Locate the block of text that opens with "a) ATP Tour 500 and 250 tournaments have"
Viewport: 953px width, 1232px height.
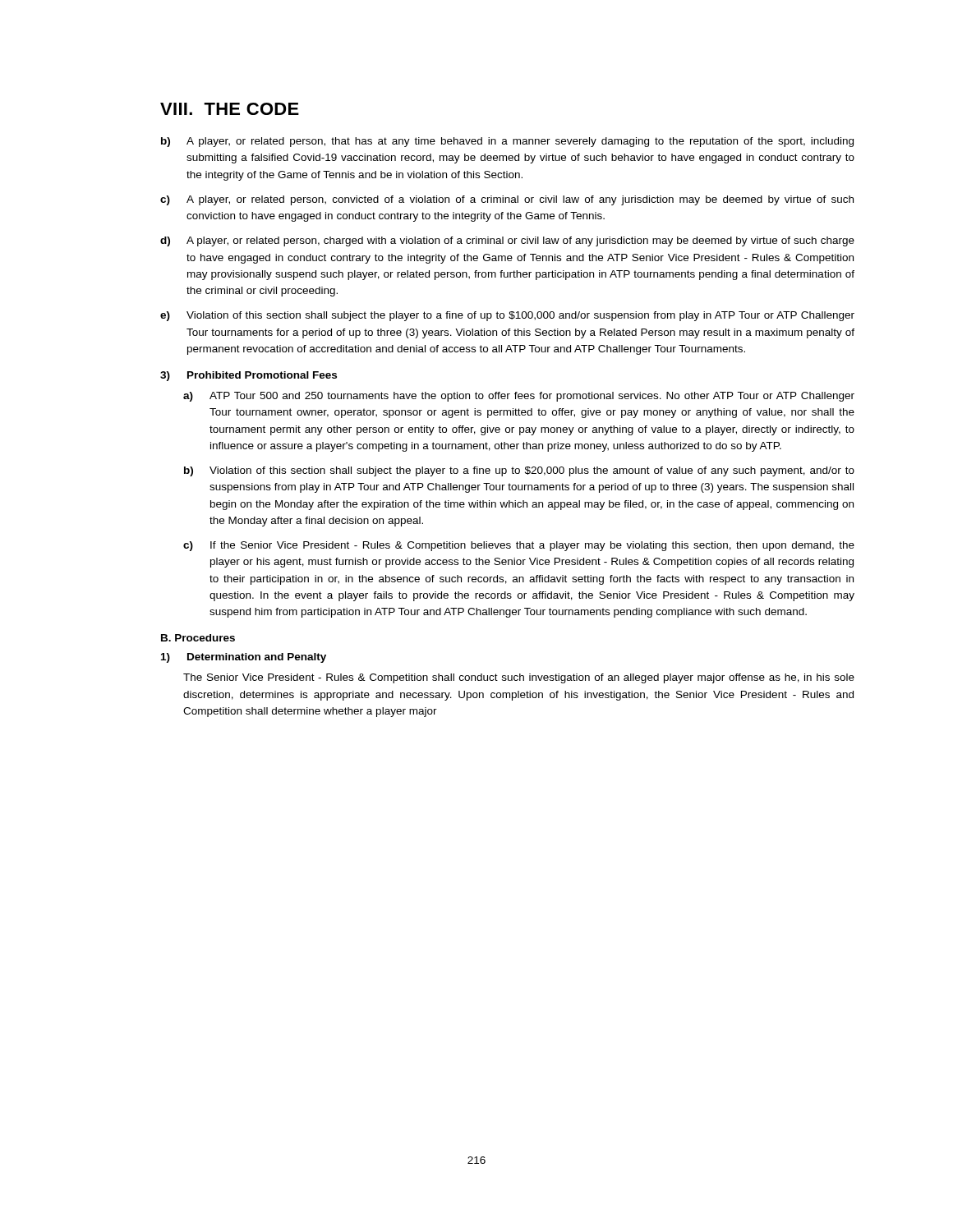tap(519, 421)
